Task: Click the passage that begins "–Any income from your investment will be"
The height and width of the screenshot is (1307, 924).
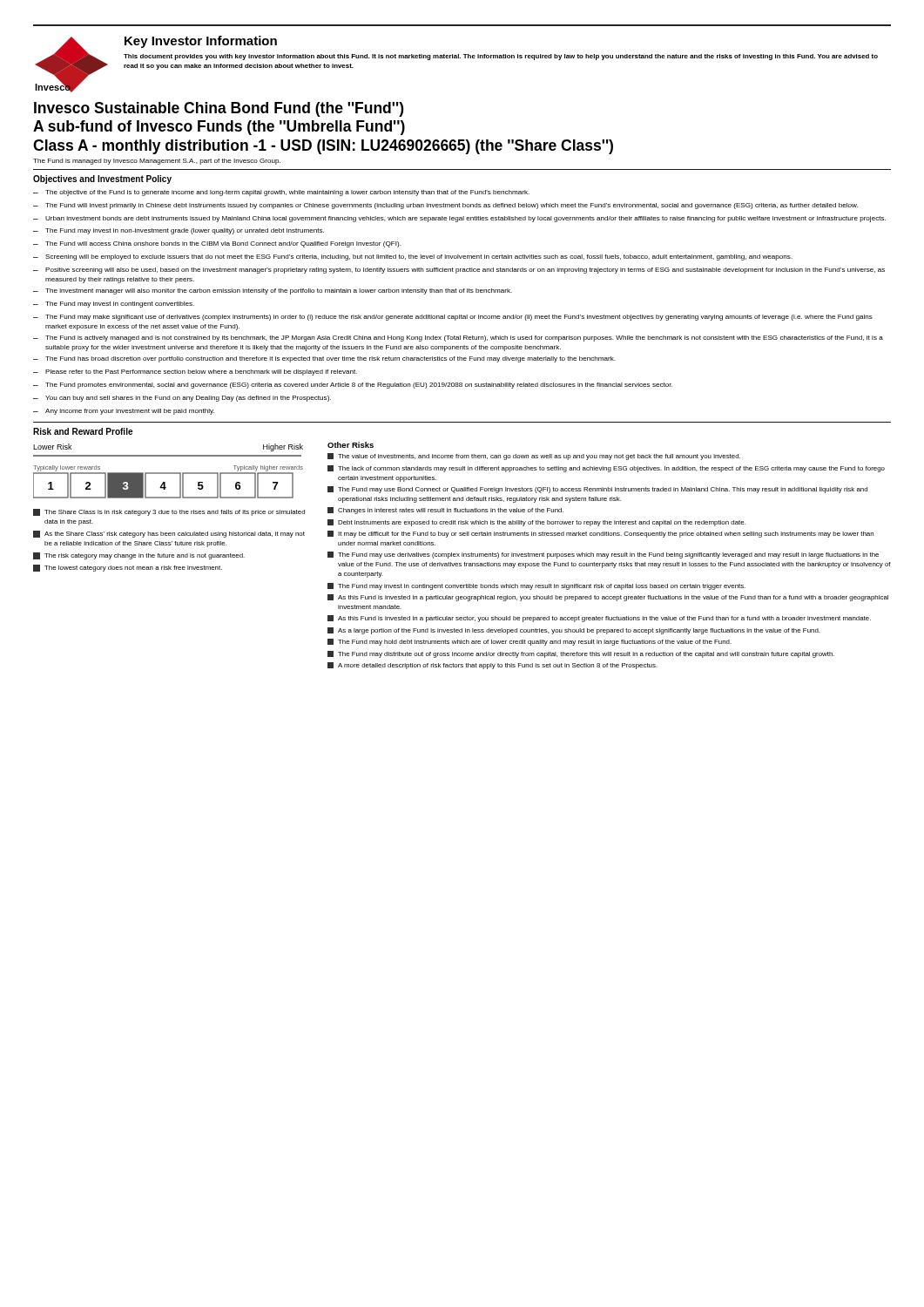Action: coord(462,411)
